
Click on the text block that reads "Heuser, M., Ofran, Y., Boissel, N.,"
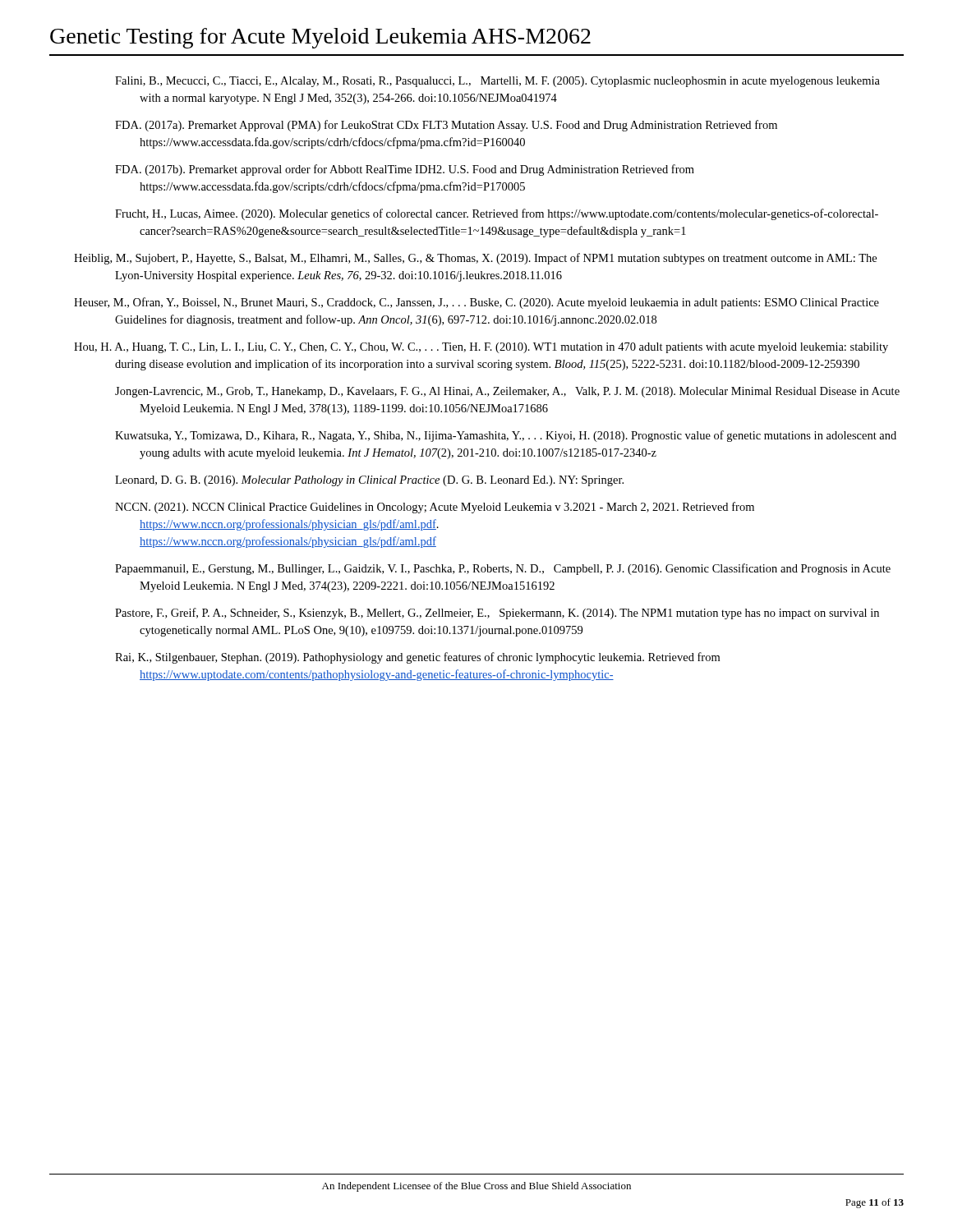point(477,311)
